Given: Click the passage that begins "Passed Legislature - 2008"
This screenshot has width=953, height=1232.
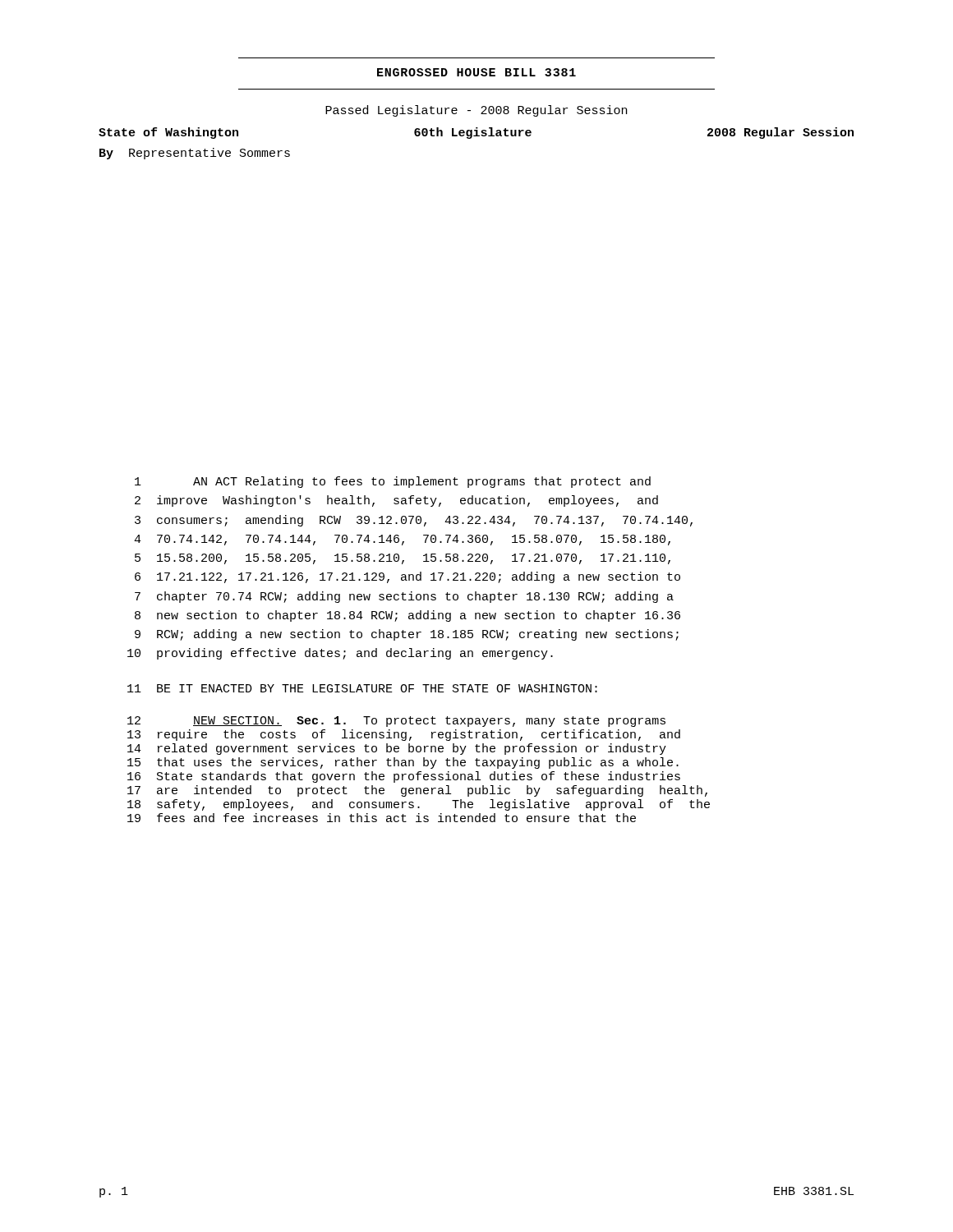Looking at the screenshot, I should (476, 111).
